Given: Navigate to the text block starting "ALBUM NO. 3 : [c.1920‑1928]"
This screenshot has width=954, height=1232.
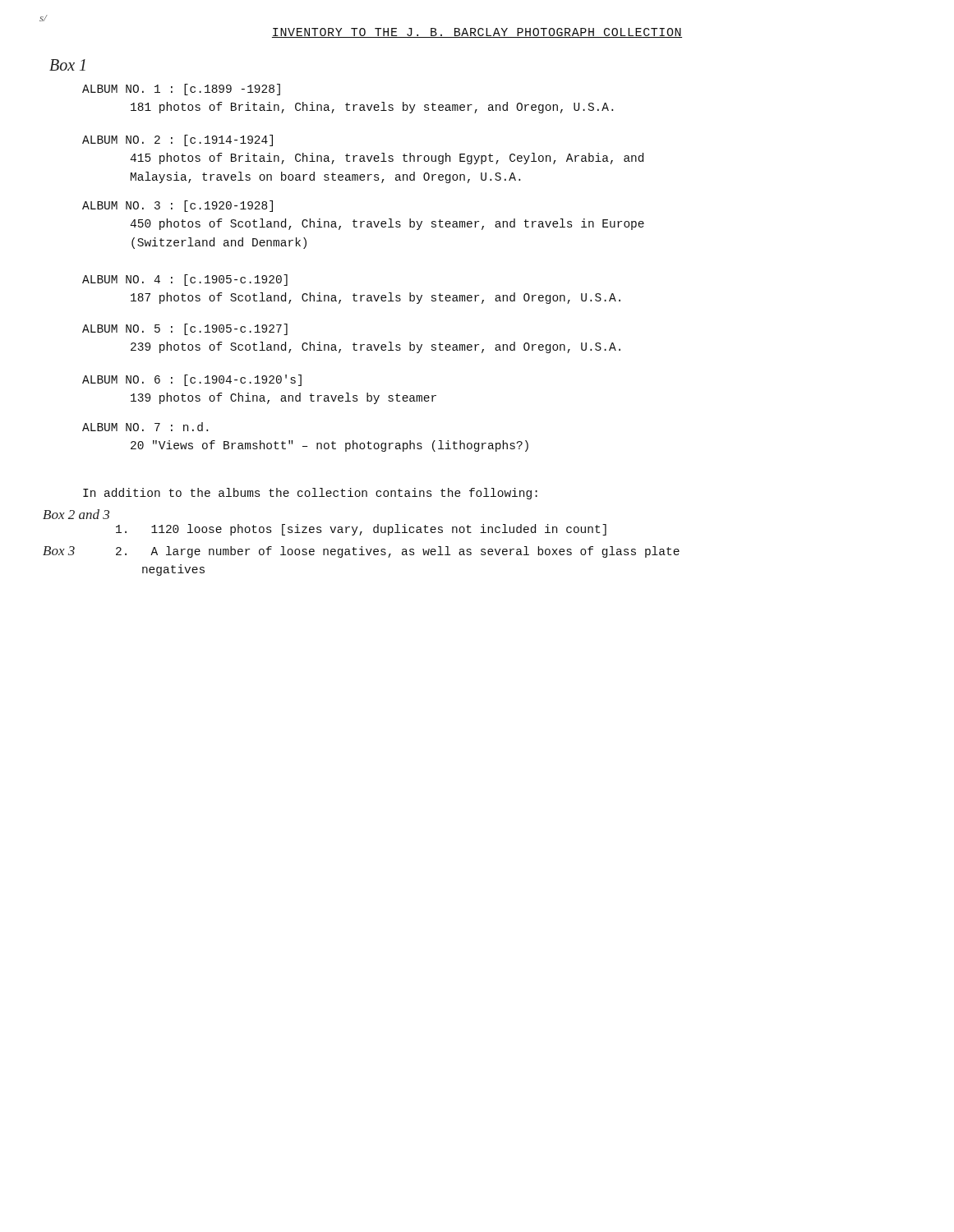Looking at the screenshot, I should coord(363,226).
